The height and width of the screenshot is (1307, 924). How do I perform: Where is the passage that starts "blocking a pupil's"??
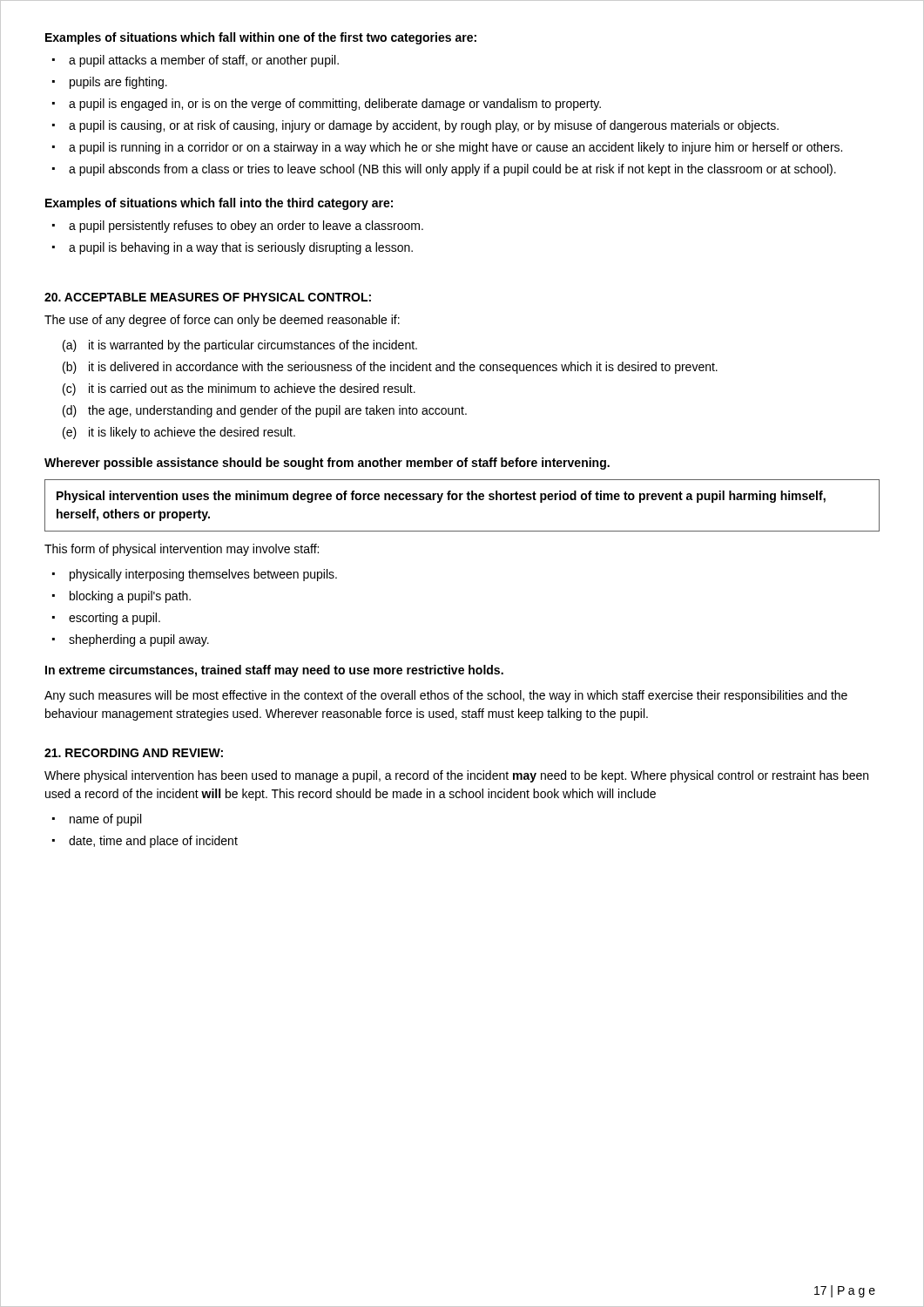[x=130, y=596]
